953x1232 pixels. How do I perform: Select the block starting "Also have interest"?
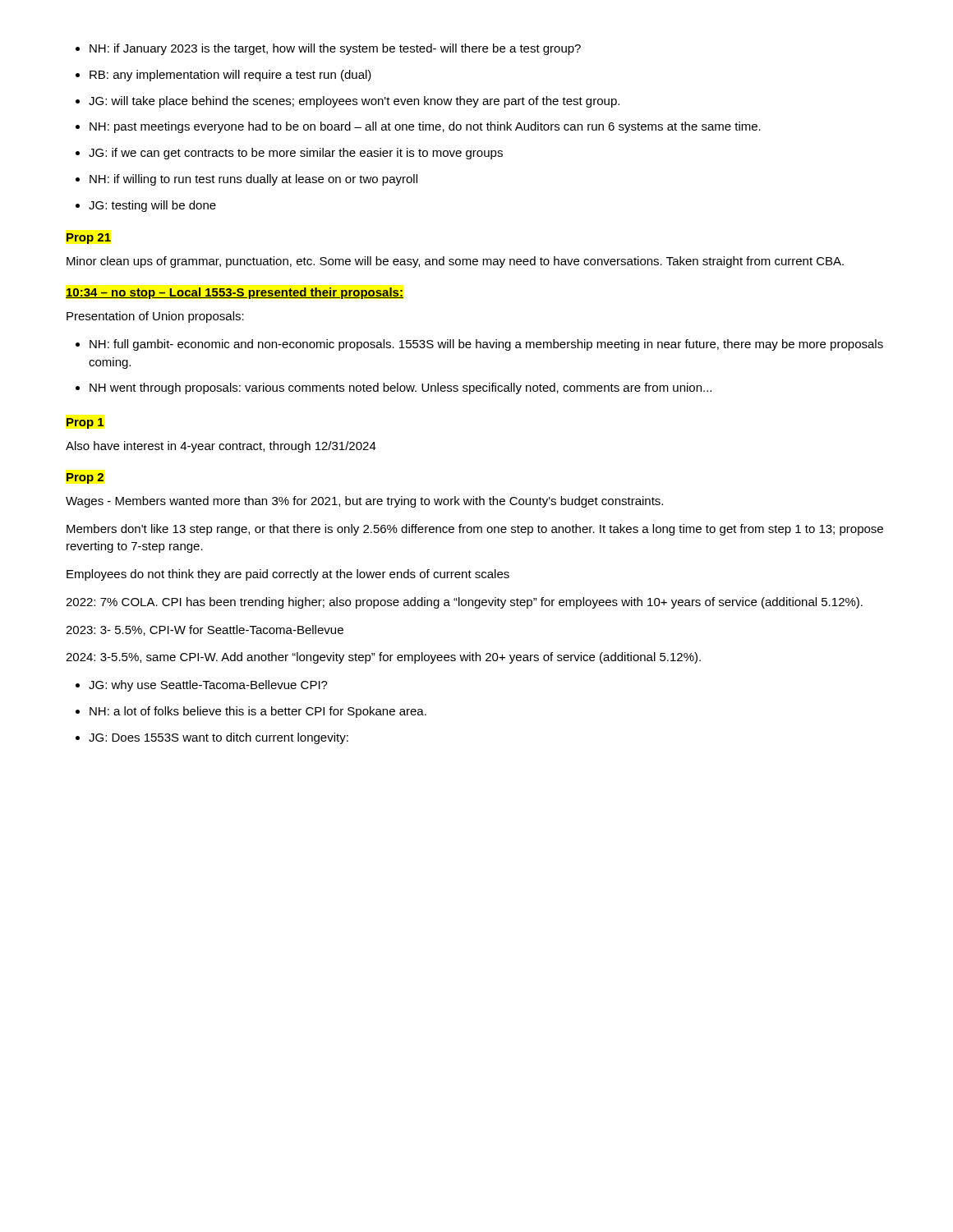[x=221, y=447]
